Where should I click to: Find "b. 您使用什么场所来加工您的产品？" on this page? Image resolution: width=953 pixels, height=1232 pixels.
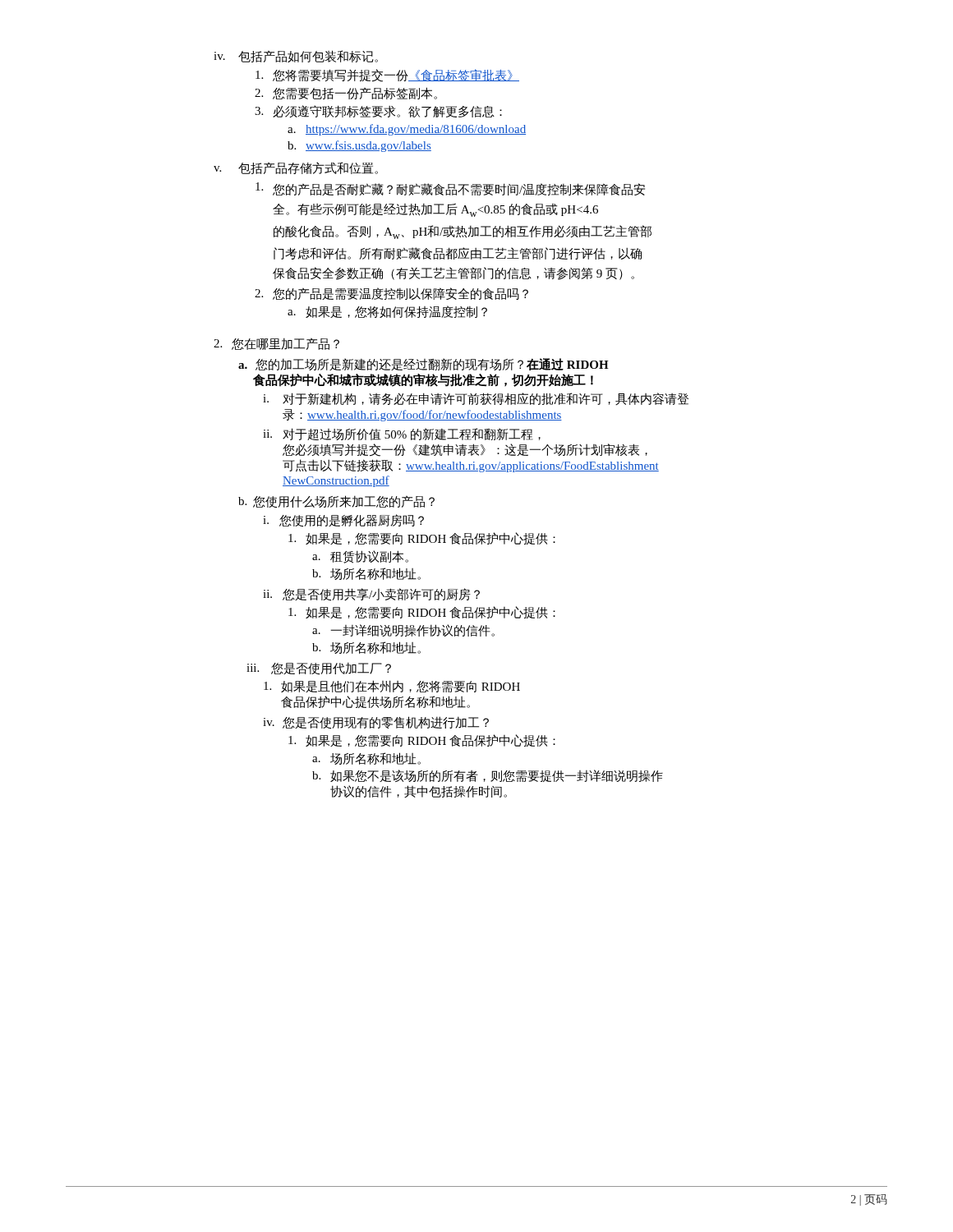(x=338, y=502)
